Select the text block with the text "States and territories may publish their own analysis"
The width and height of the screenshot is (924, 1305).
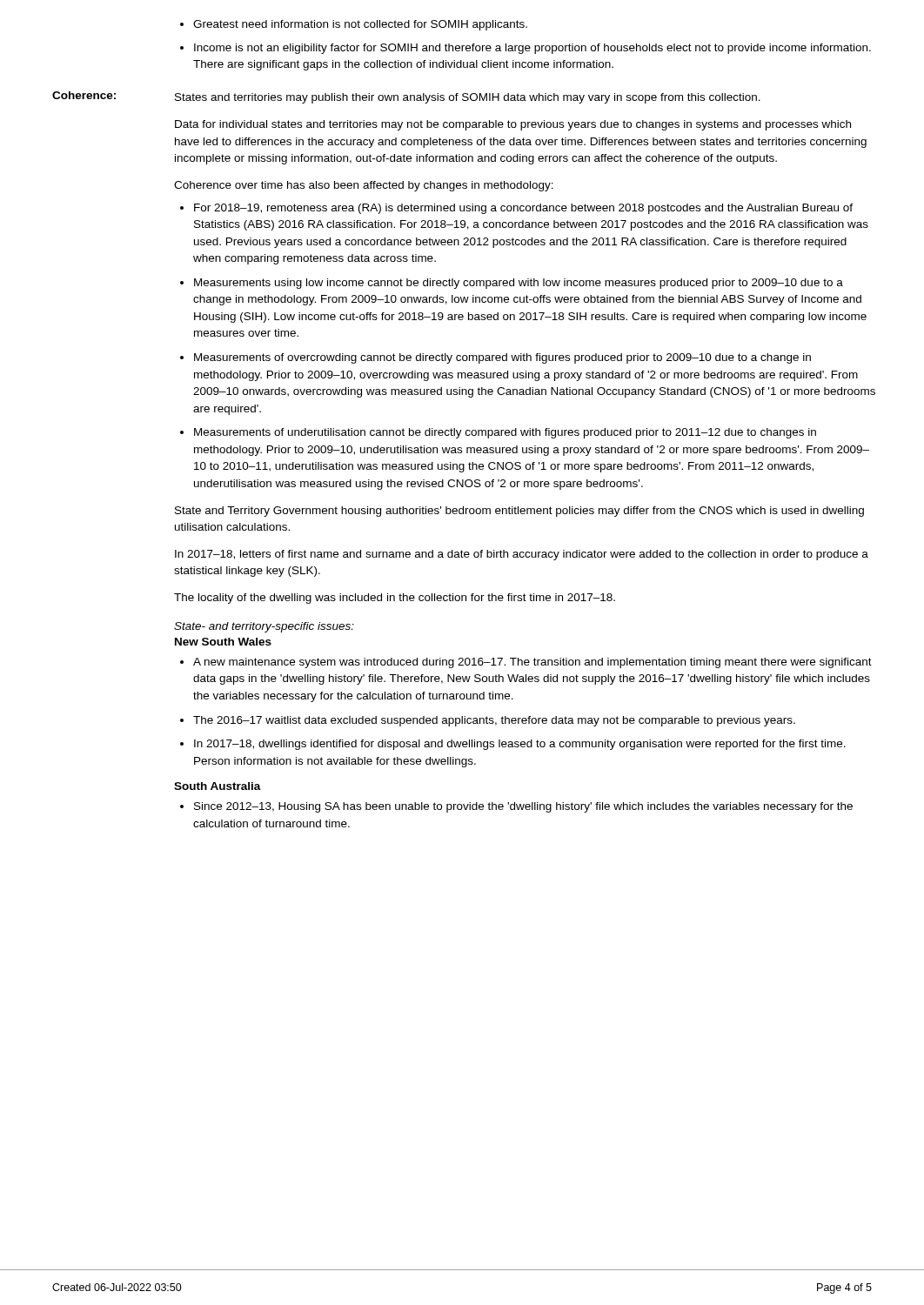tap(467, 97)
